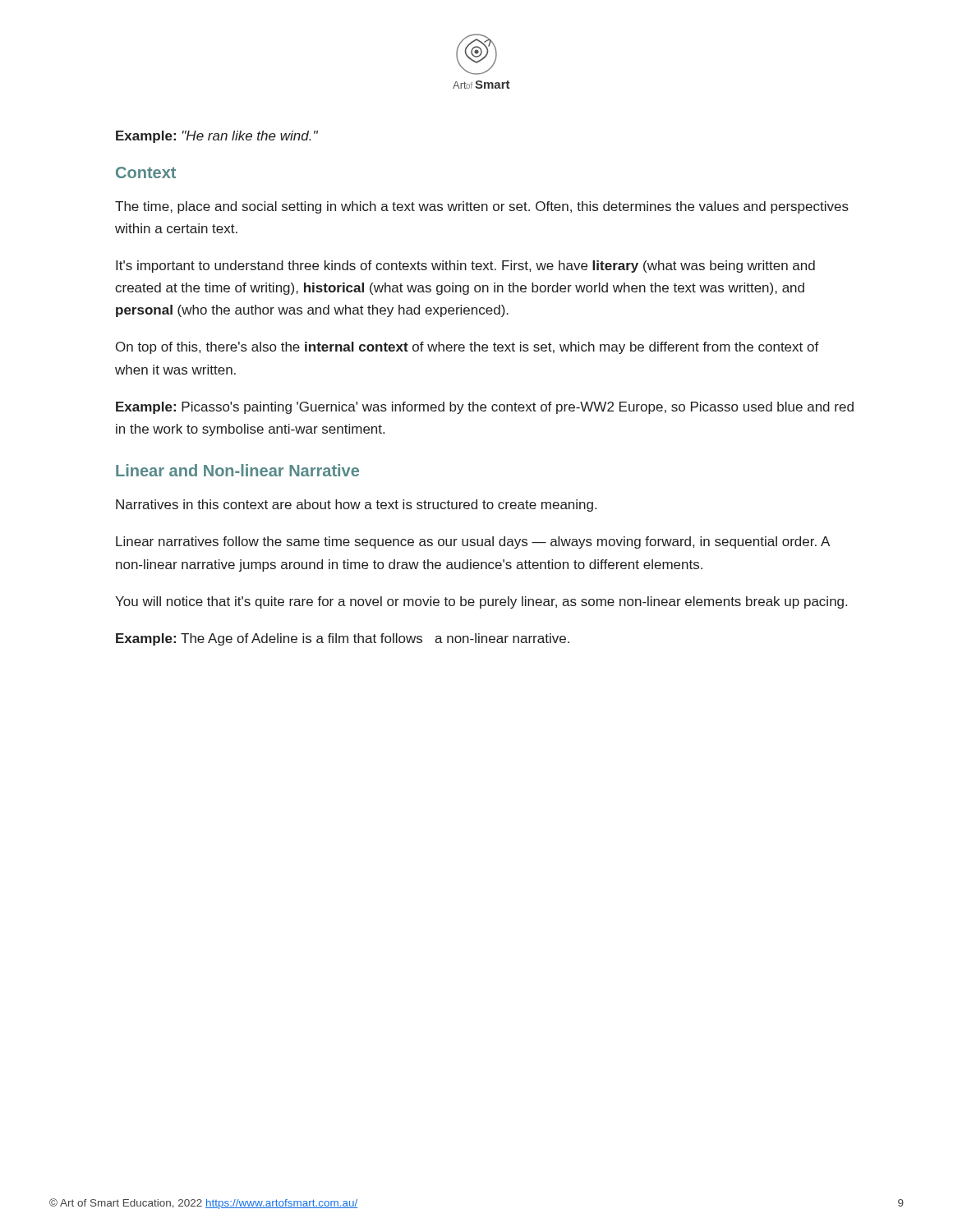Find the text block with the text "It's important to understand three"
The height and width of the screenshot is (1232, 953).
465,288
